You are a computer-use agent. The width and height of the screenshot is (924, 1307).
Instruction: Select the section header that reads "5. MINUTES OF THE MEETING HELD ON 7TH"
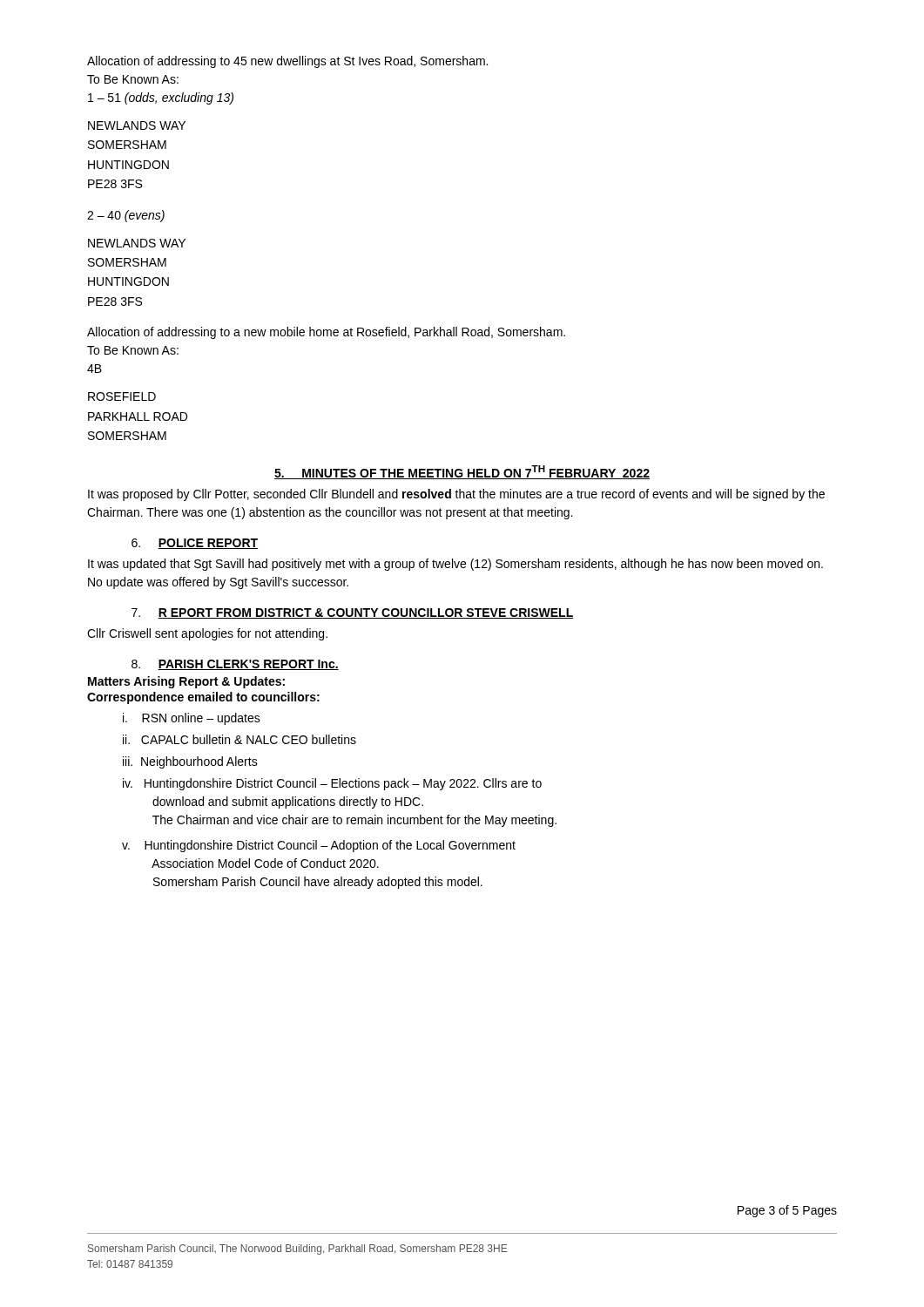pos(462,472)
